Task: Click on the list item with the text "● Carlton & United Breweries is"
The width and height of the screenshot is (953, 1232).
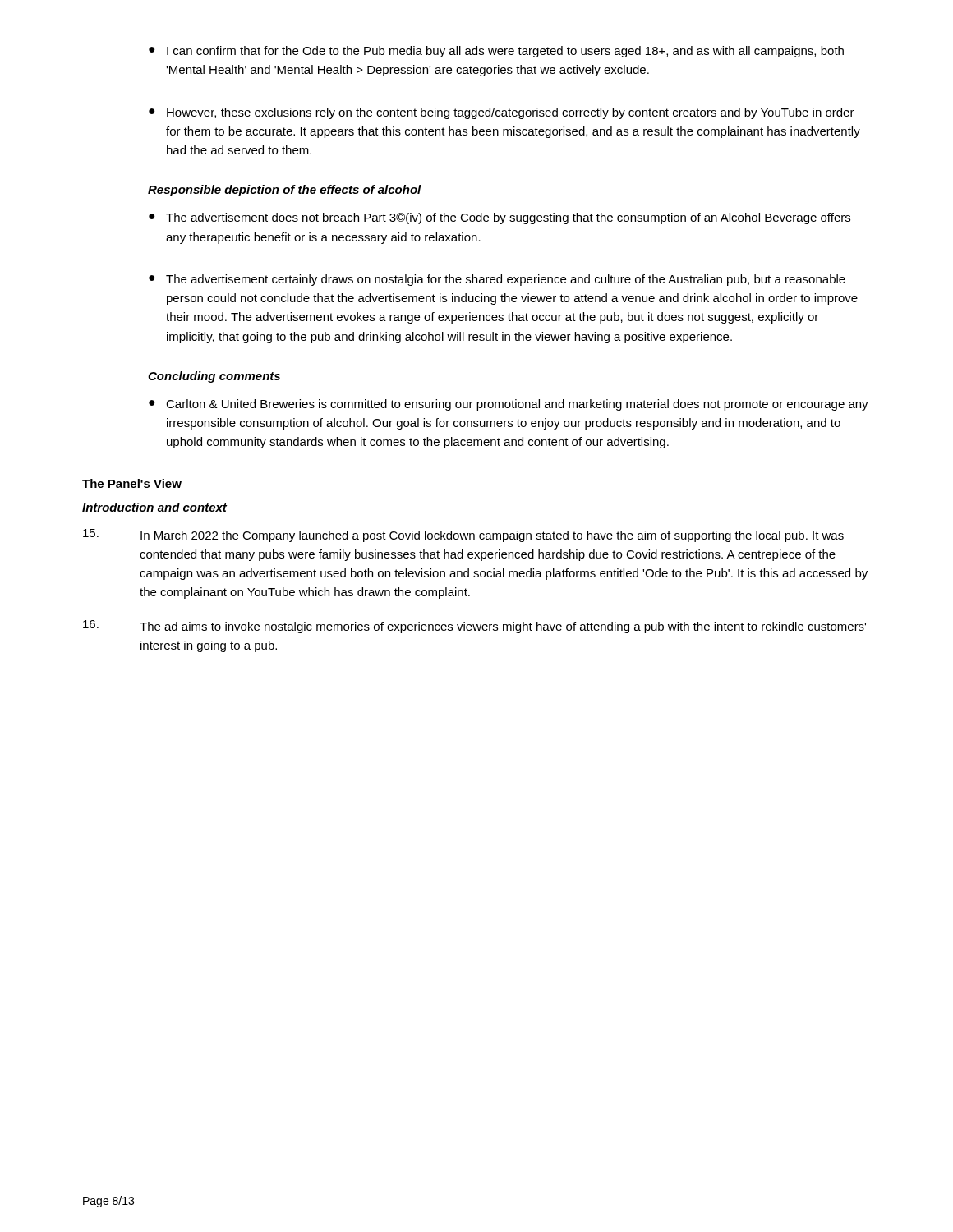Action: click(x=509, y=423)
